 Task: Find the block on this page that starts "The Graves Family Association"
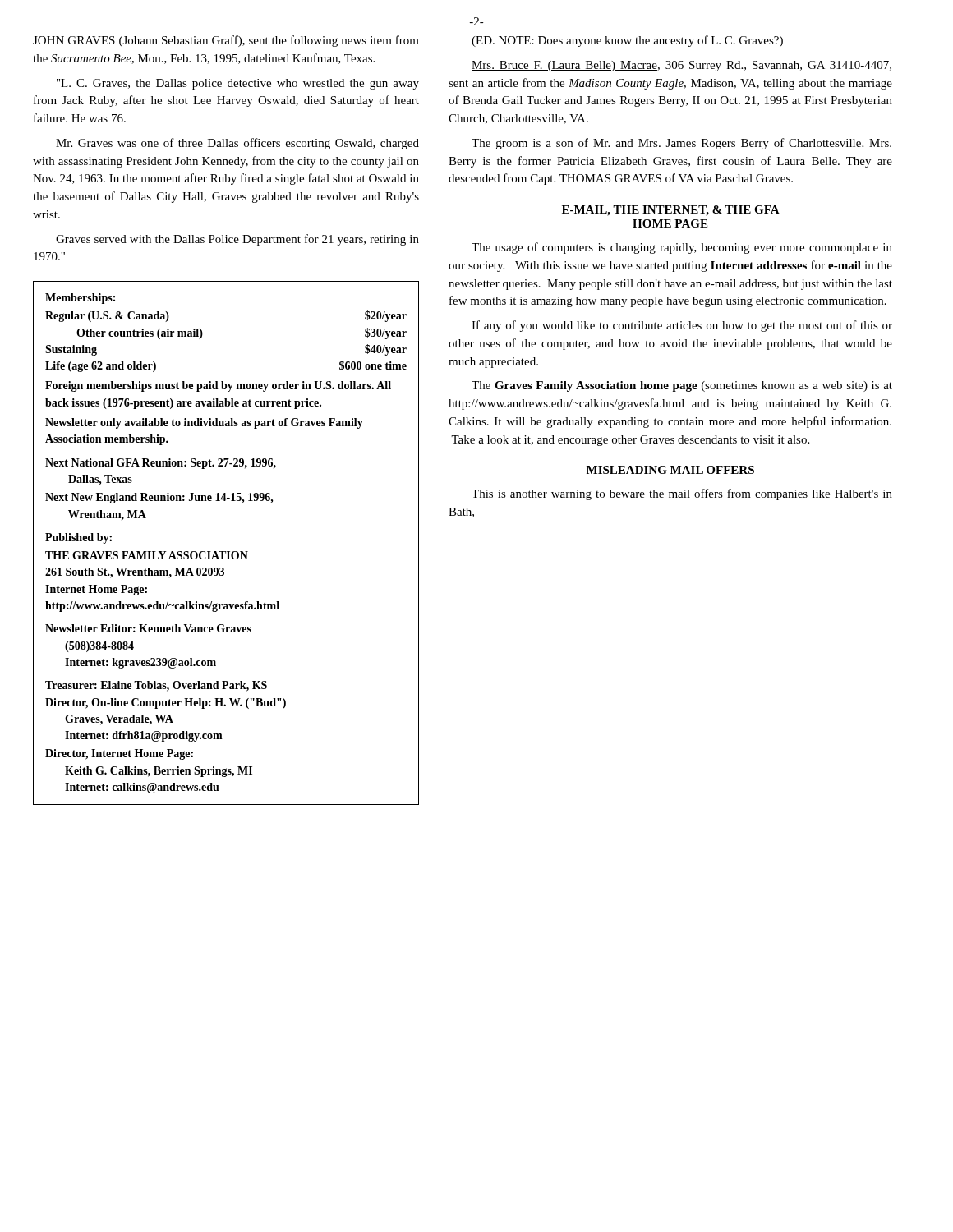(x=670, y=412)
